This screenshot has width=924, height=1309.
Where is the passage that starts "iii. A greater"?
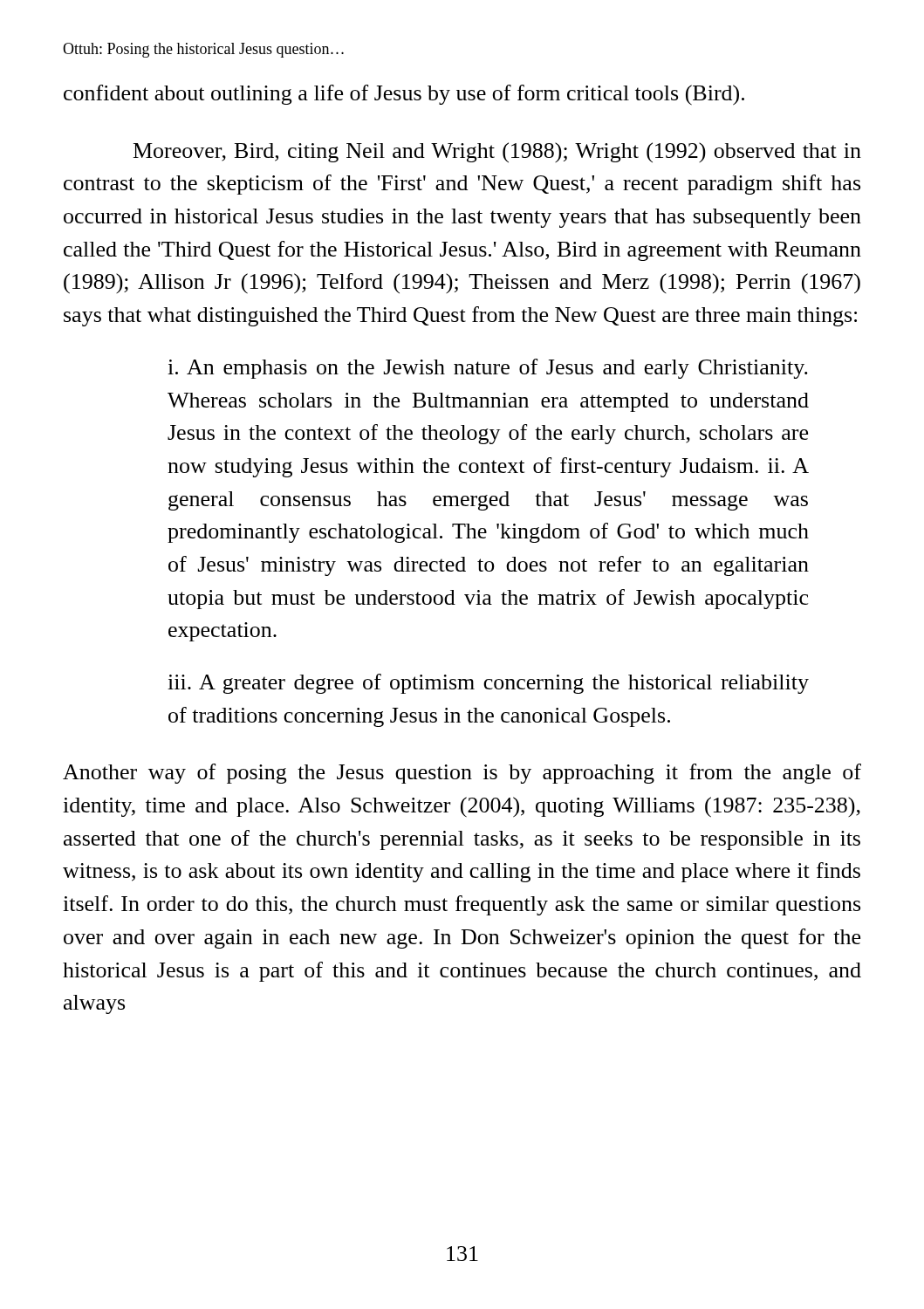tap(488, 698)
